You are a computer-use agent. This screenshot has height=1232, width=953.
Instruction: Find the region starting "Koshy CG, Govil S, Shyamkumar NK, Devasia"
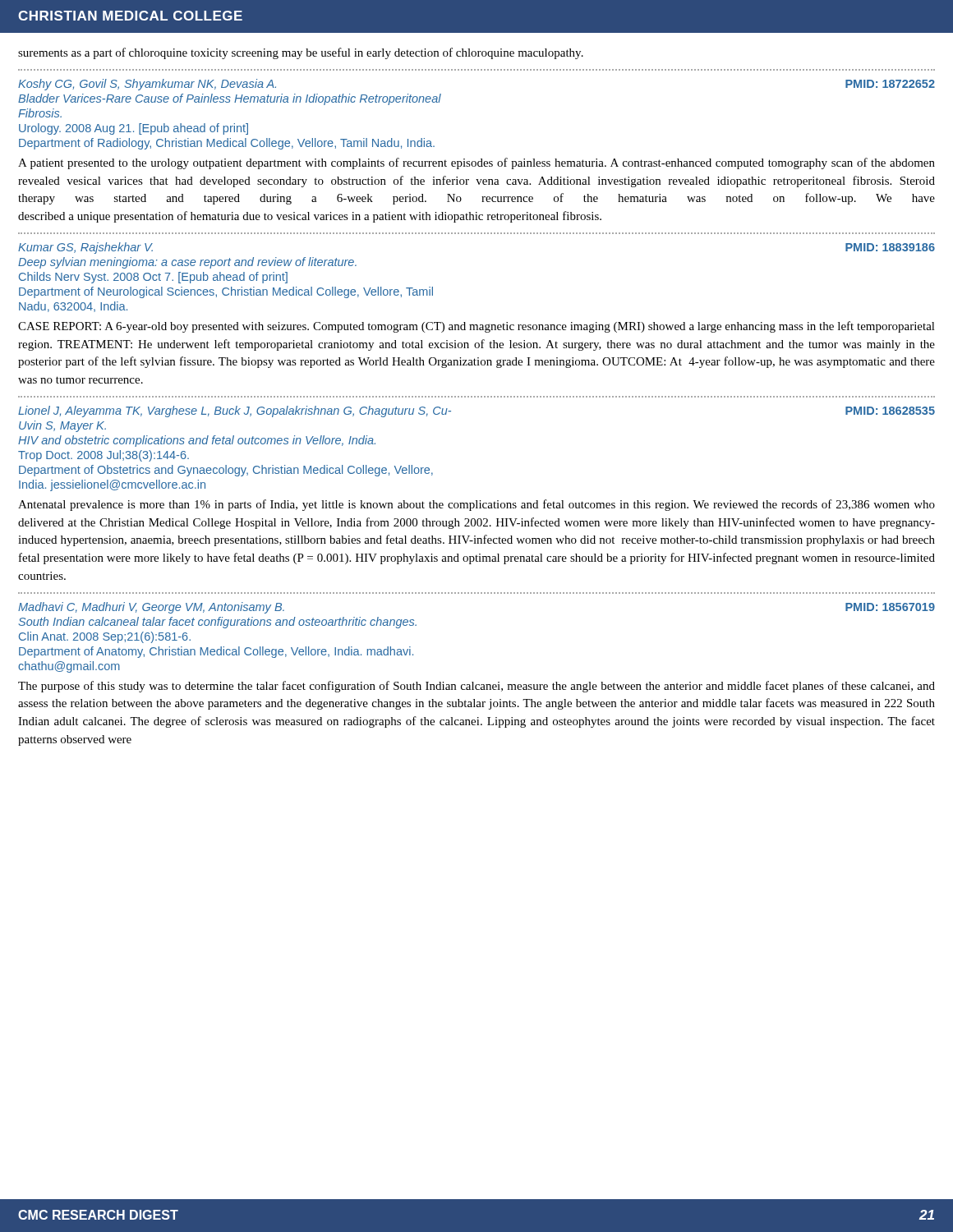(157, 84)
